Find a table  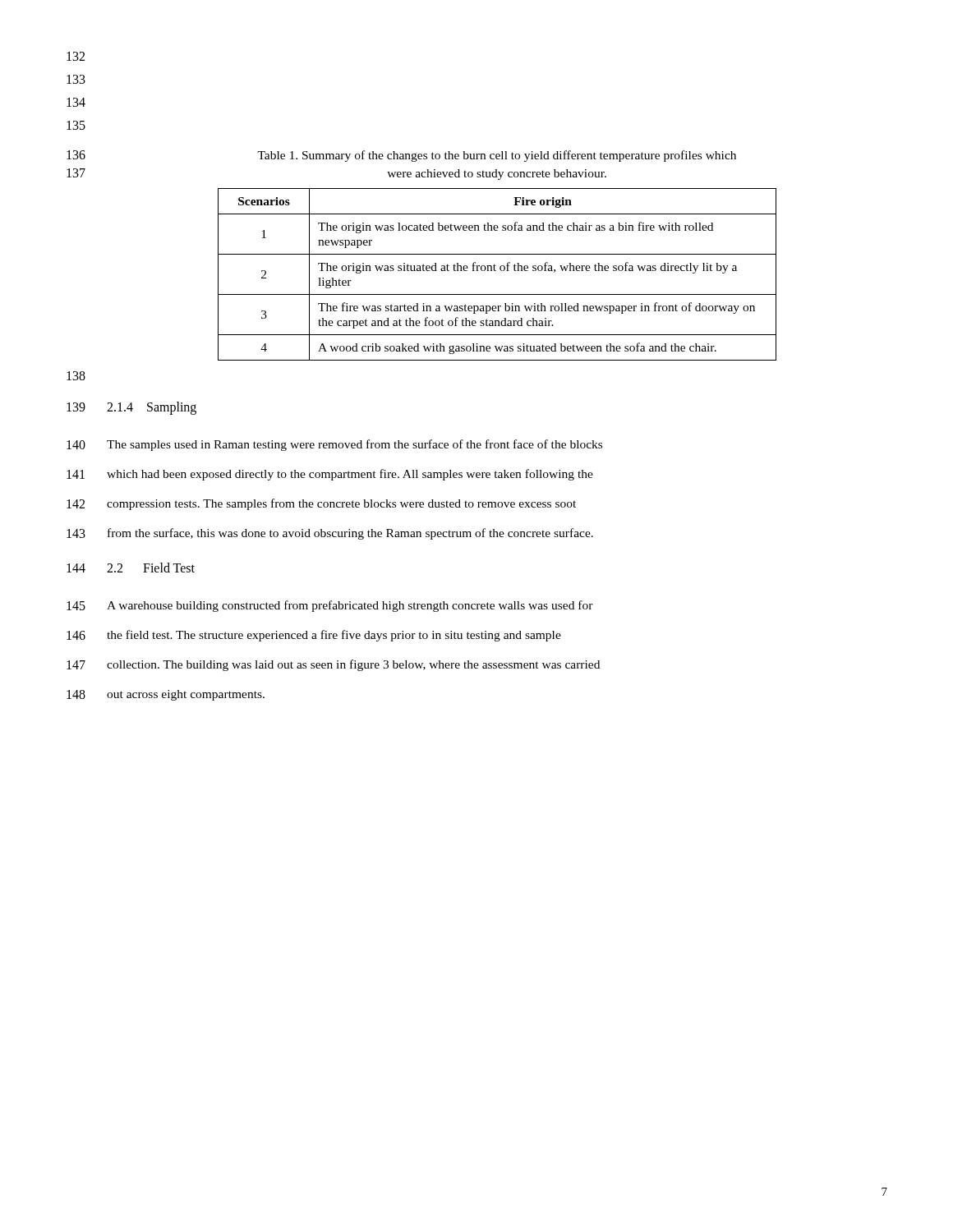point(476,274)
